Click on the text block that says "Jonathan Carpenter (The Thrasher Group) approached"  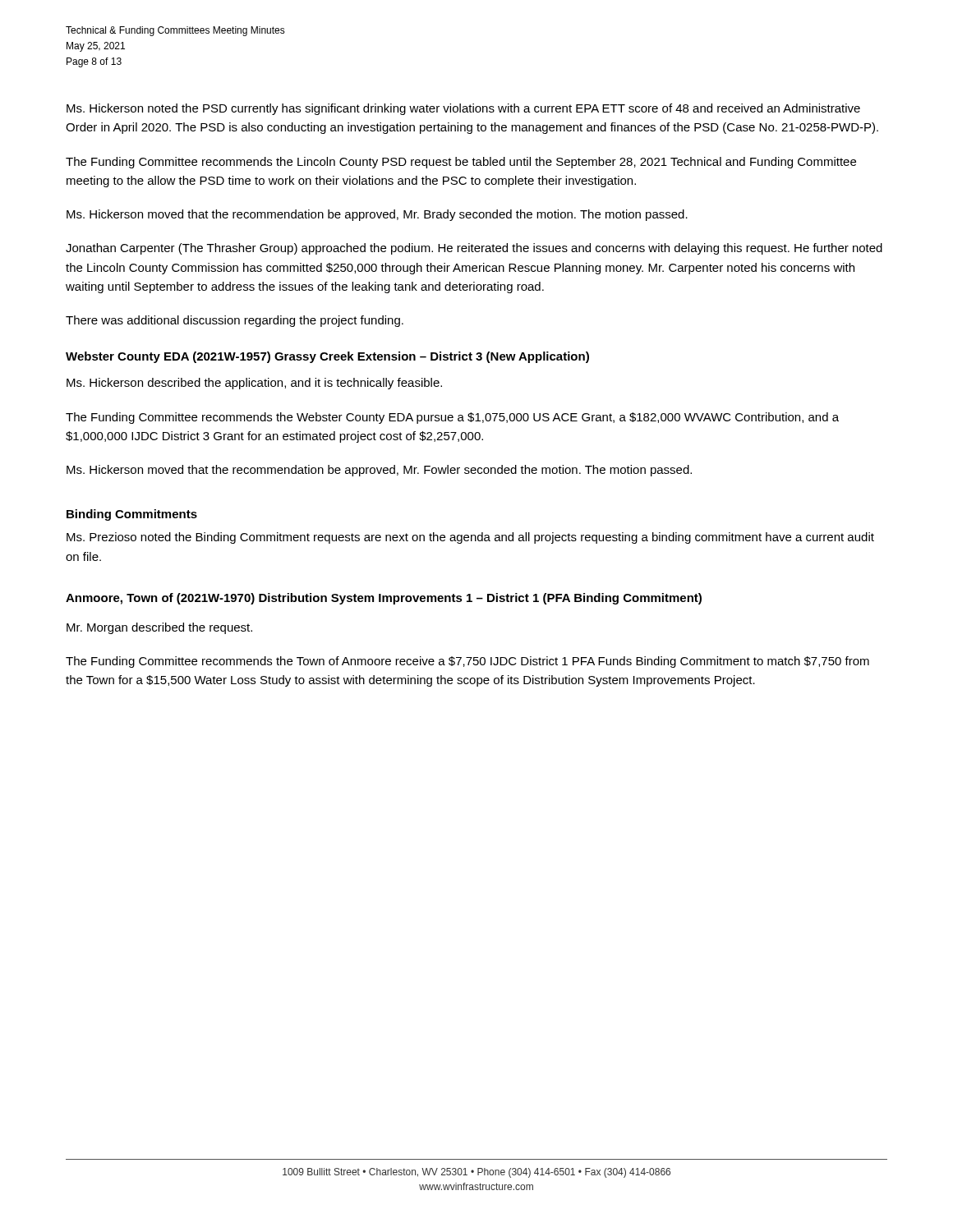(476, 267)
